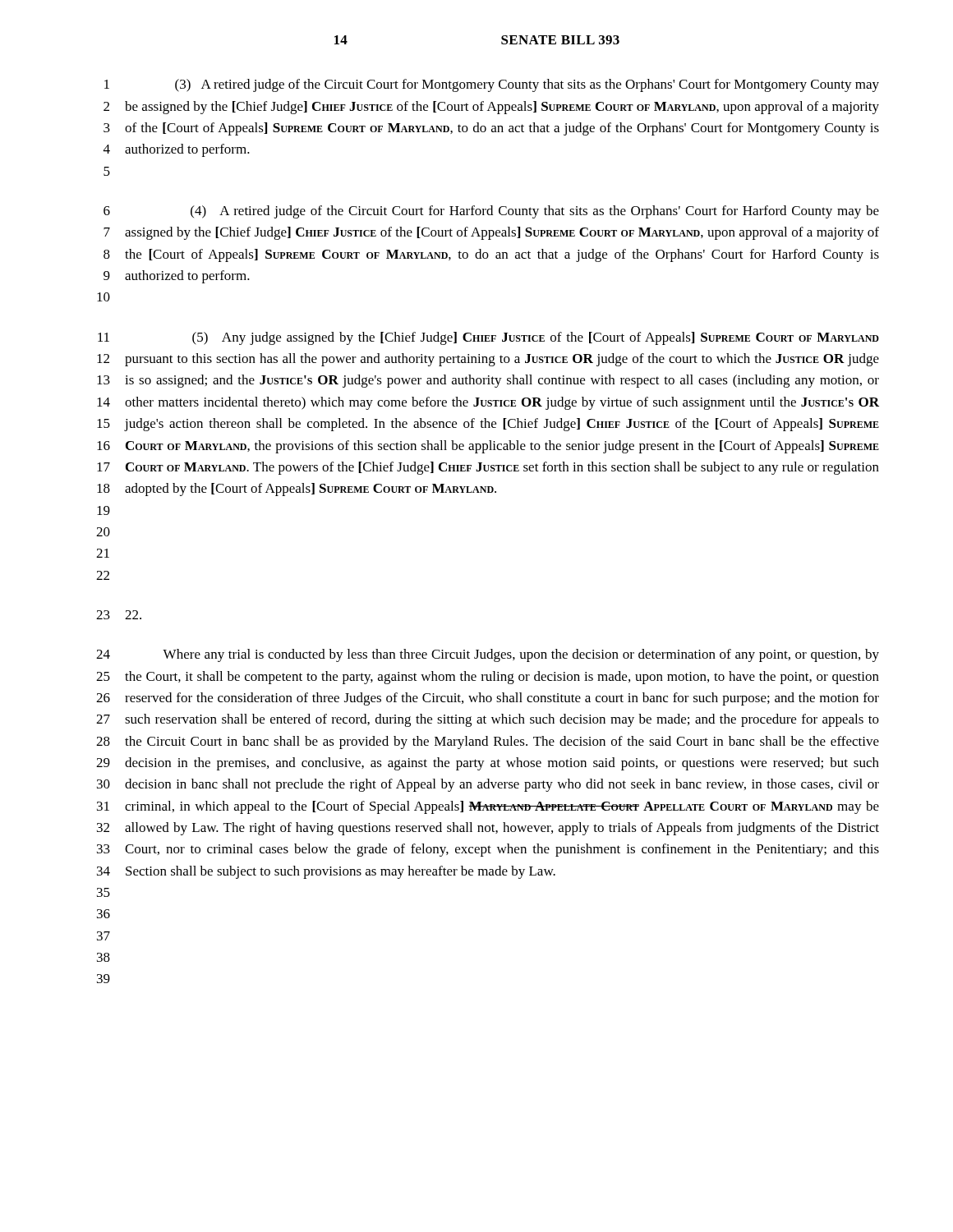This screenshot has height=1232, width=953.
Task: Locate the block of text that opens with "1 2 3 4 5 (3) A"
Action: [x=476, y=128]
